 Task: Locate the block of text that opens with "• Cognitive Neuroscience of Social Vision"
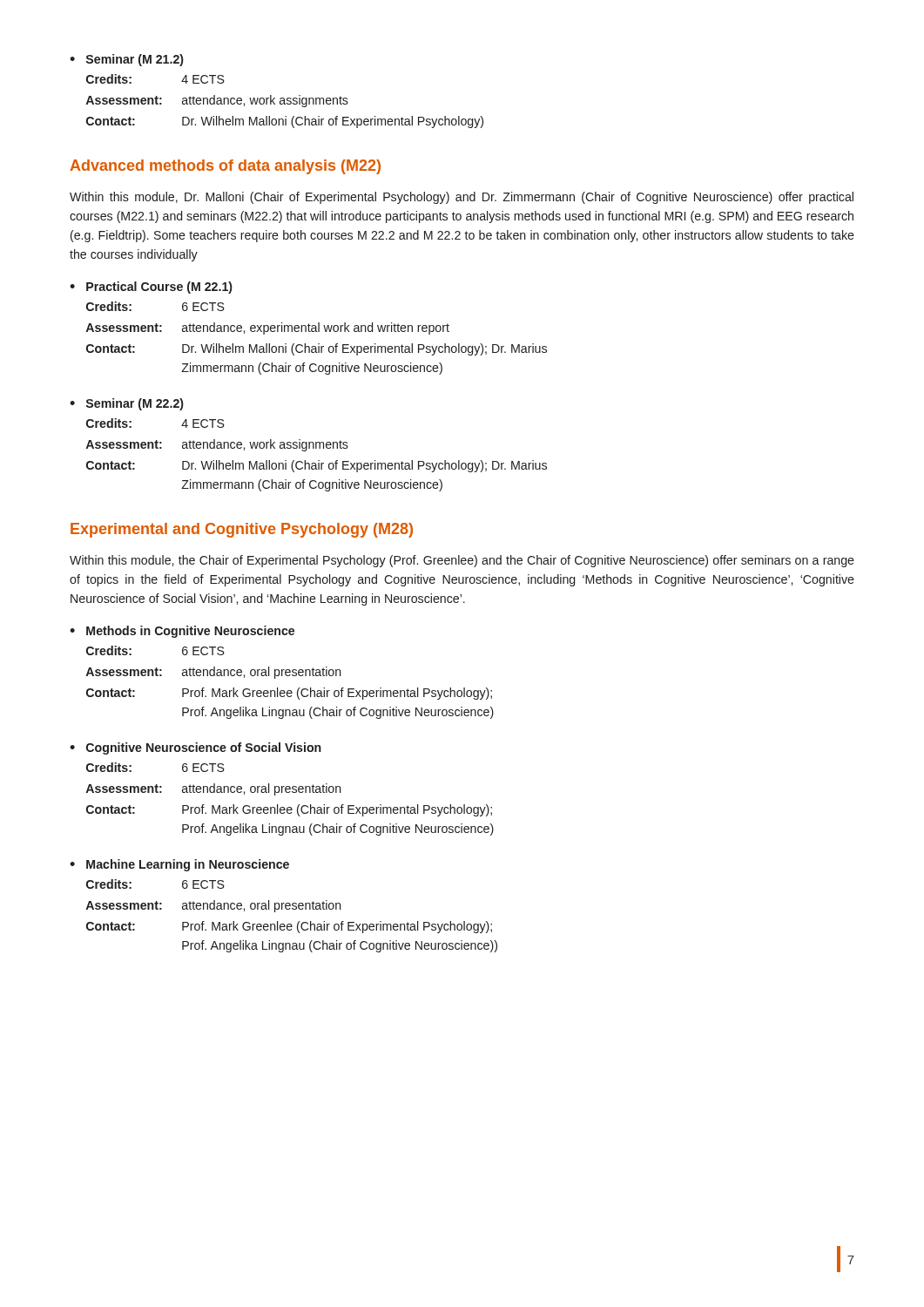click(x=196, y=748)
